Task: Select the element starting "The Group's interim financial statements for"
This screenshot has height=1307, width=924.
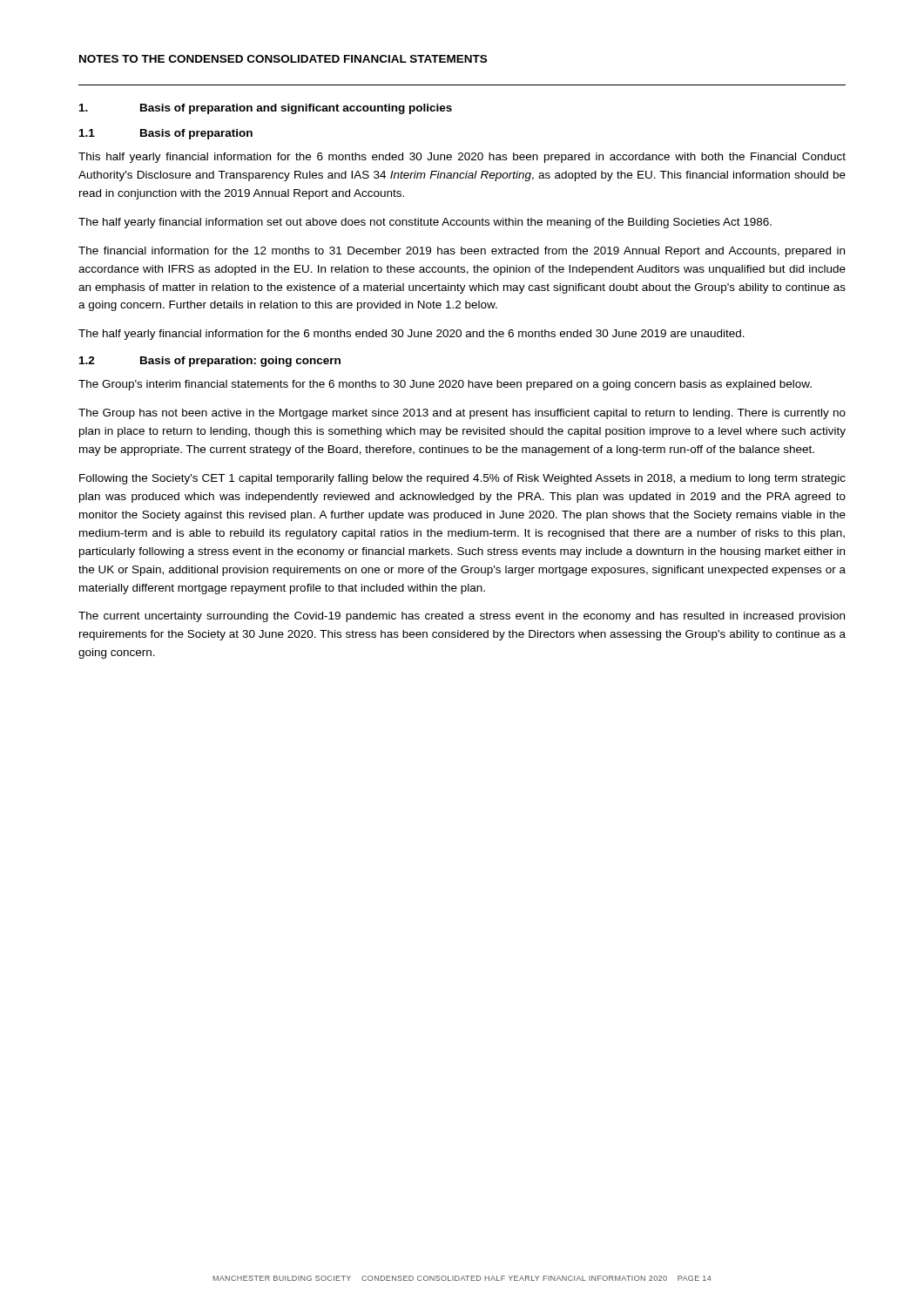Action: 446,384
